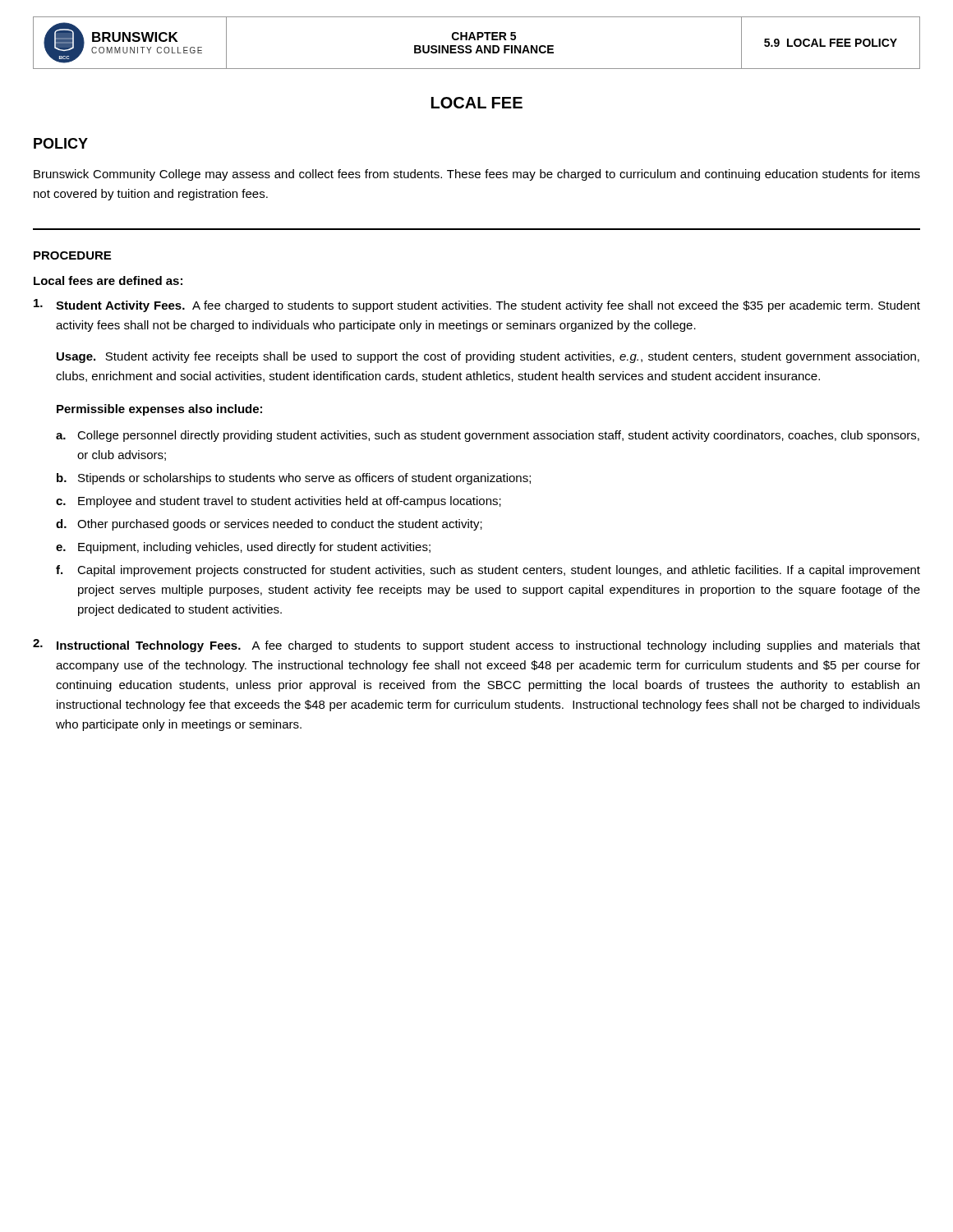Find the text block starting "2. Instructional Technology Fees. A"
The height and width of the screenshot is (1232, 953).
click(x=476, y=685)
